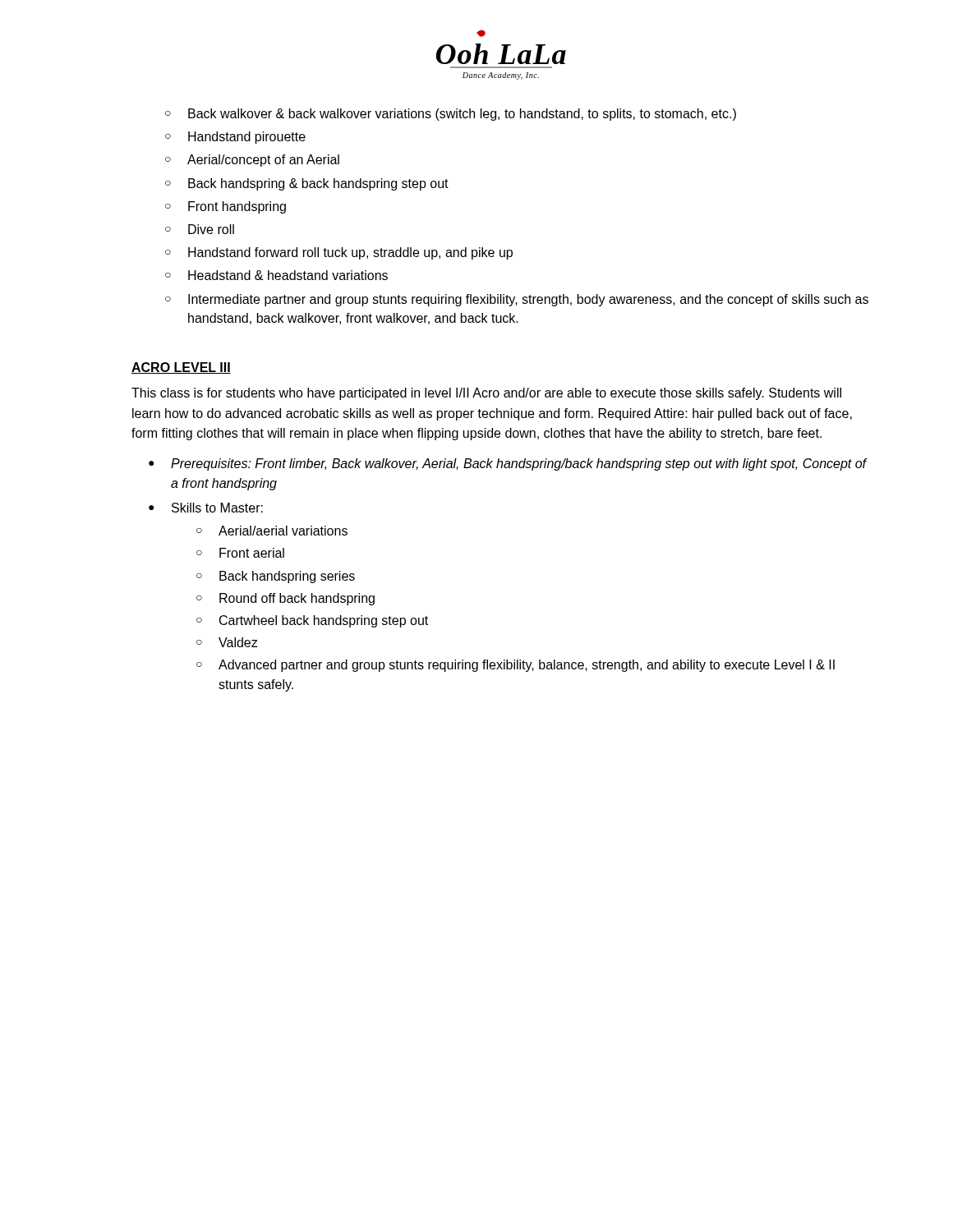Point to "Dive roll"

(x=211, y=230)
